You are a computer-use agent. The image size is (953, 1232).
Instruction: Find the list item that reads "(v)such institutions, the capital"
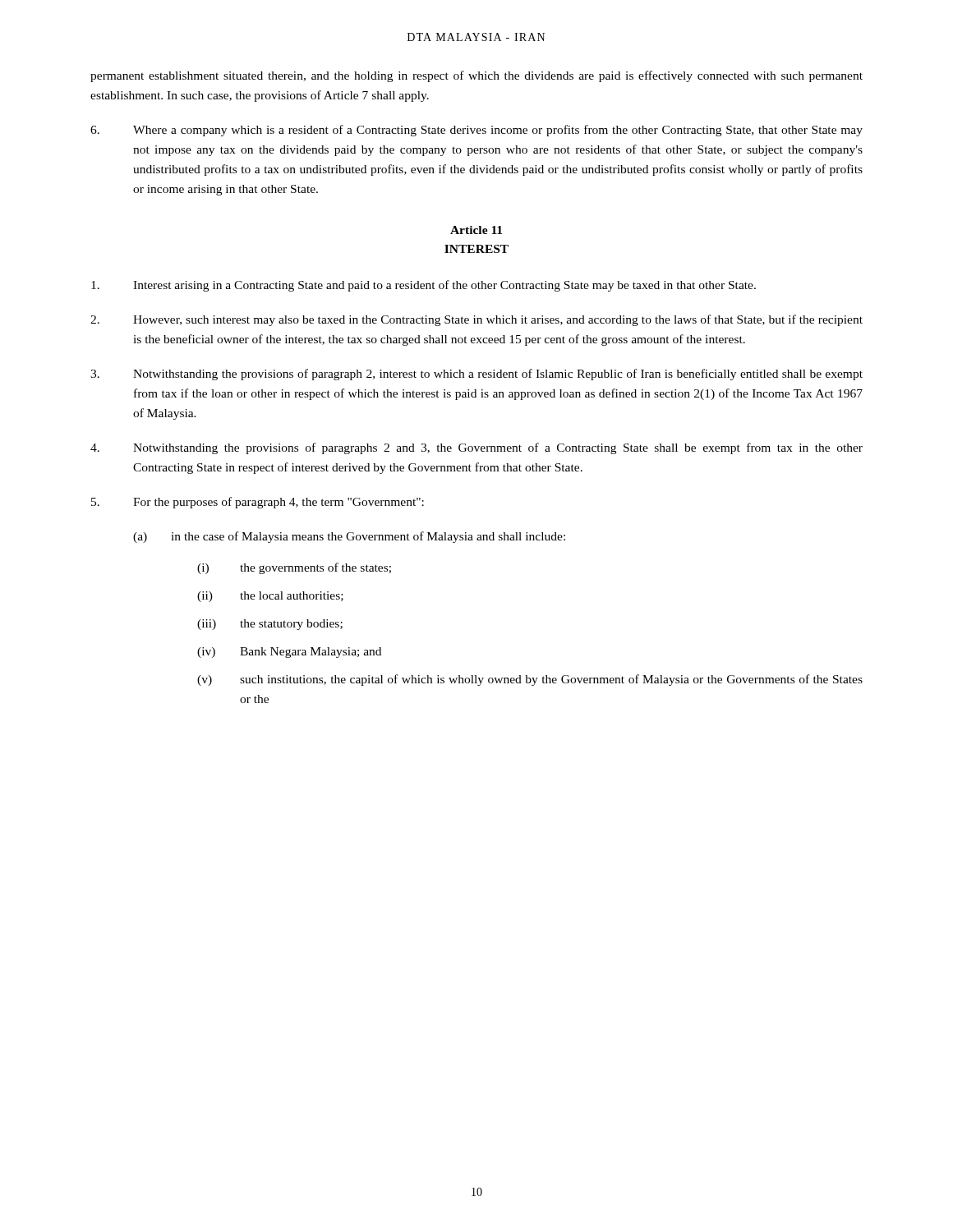(530, 689)
